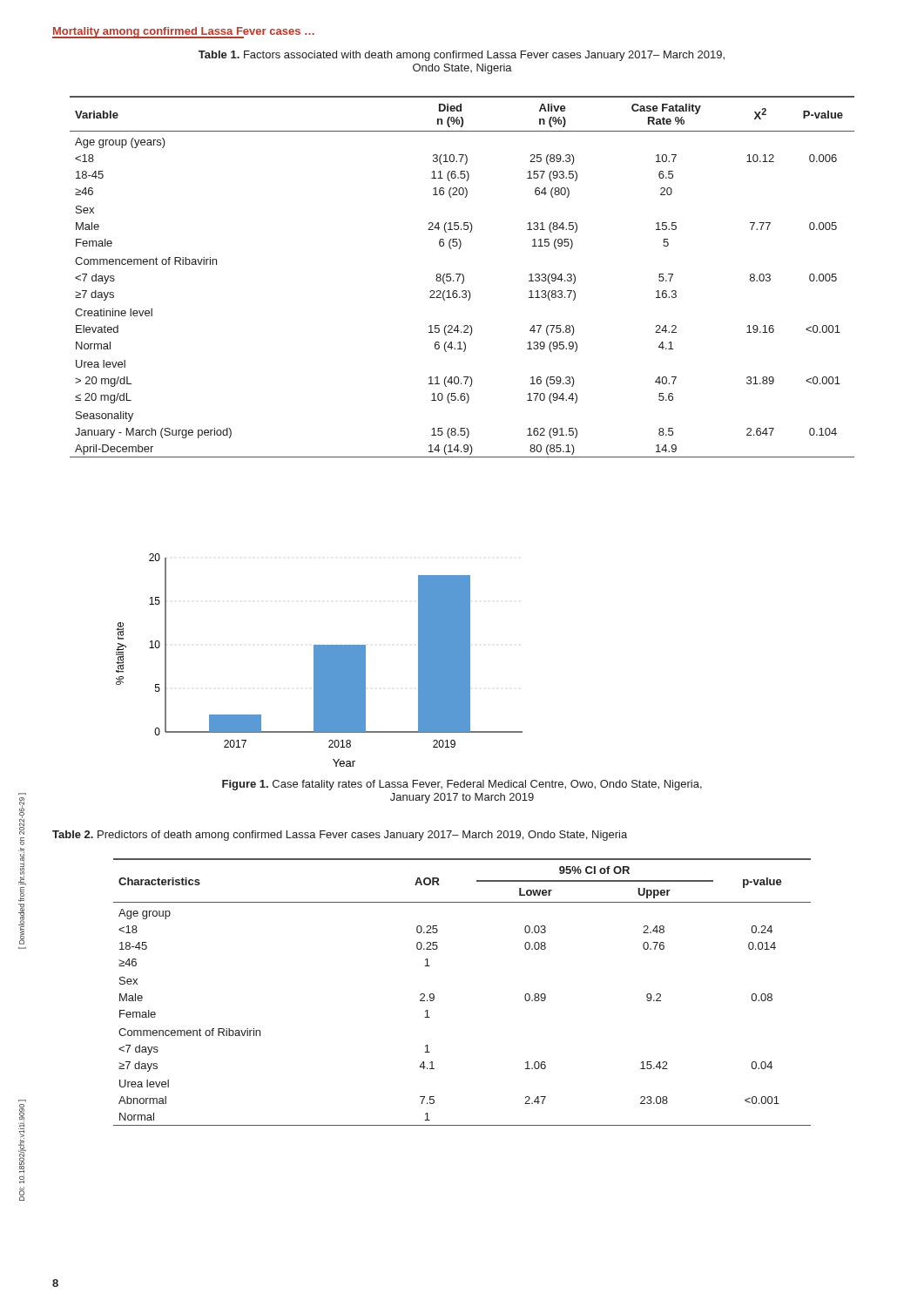Locate the text starting "Figure 1. Case fatality rates"
This screenshot has height=1307, width=924.
(462, 790)
